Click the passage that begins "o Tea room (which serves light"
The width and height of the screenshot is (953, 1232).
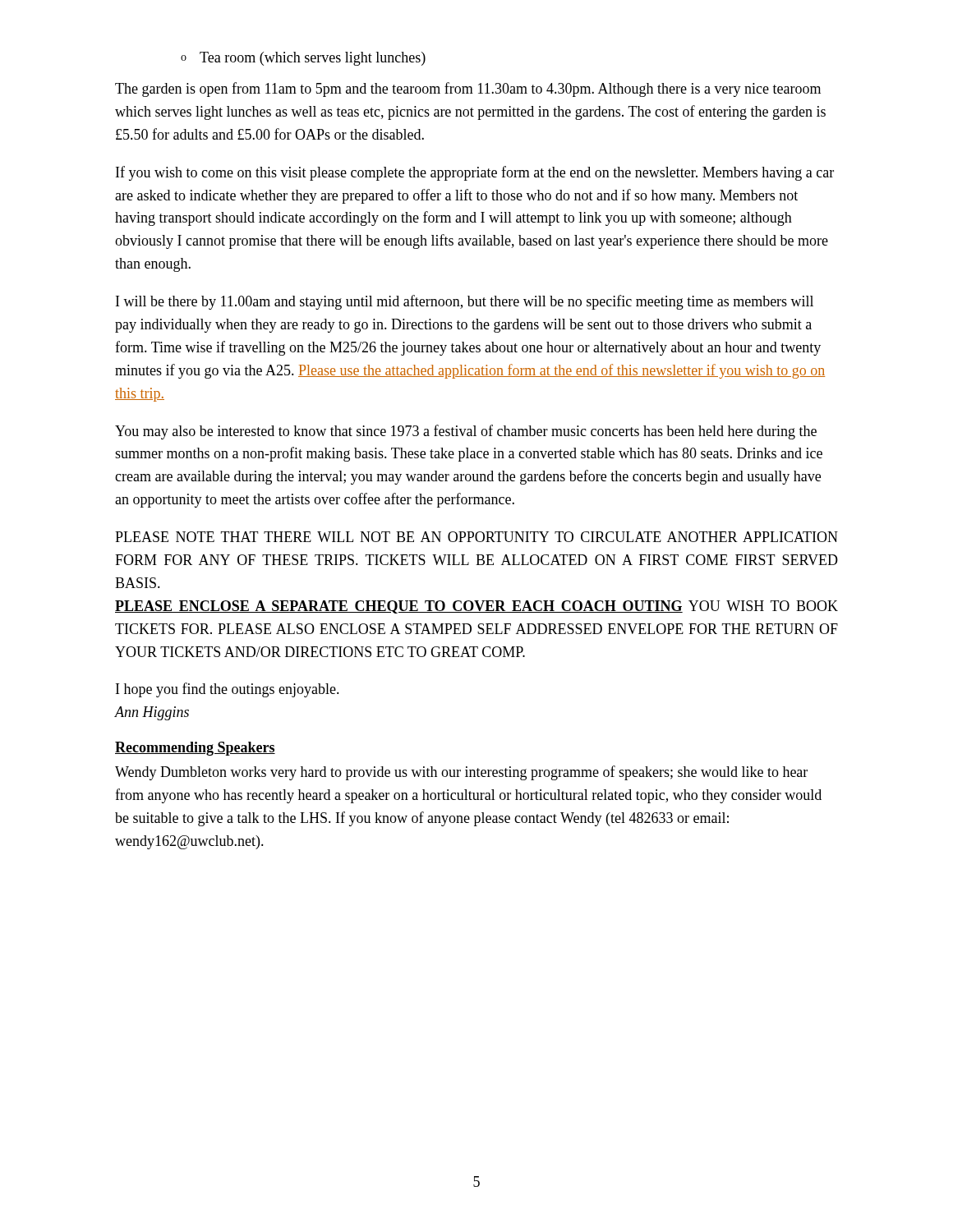[x=303, y=58]
